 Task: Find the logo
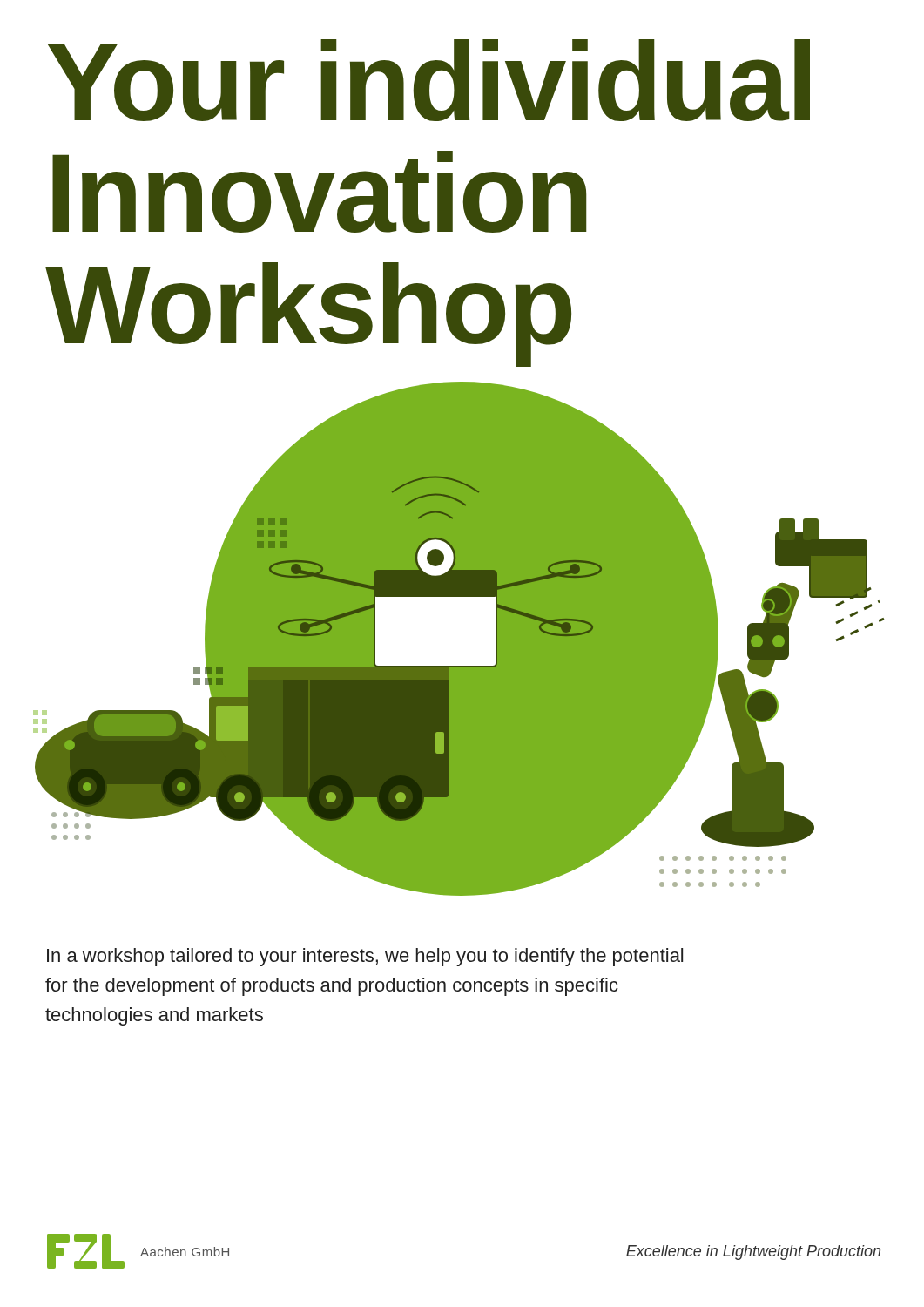138,1251
